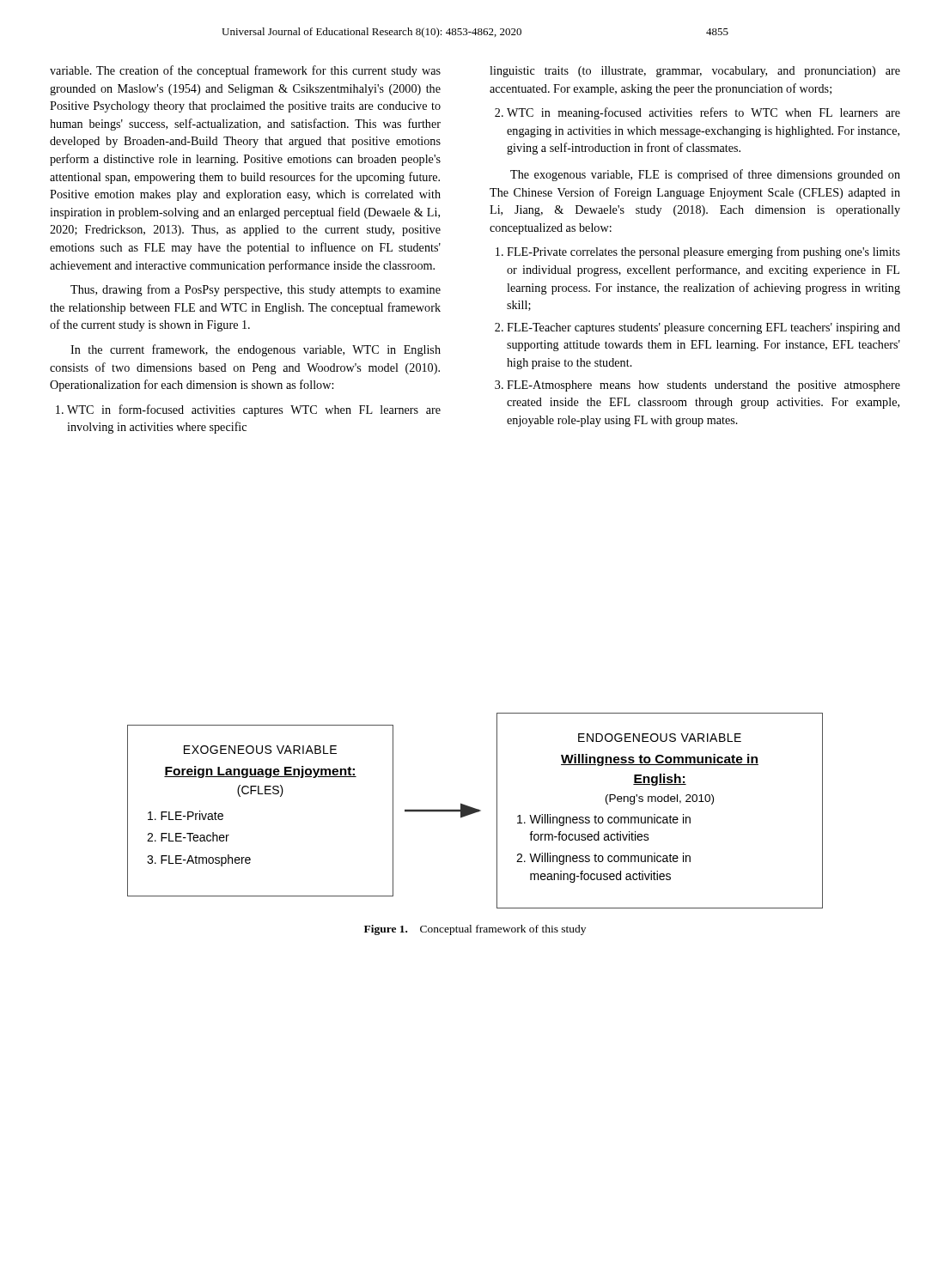The height and width of the screenshot is (1288, 950).
Task: Click on the element starting "WTC in form-focused"
Action: point(245,418)
